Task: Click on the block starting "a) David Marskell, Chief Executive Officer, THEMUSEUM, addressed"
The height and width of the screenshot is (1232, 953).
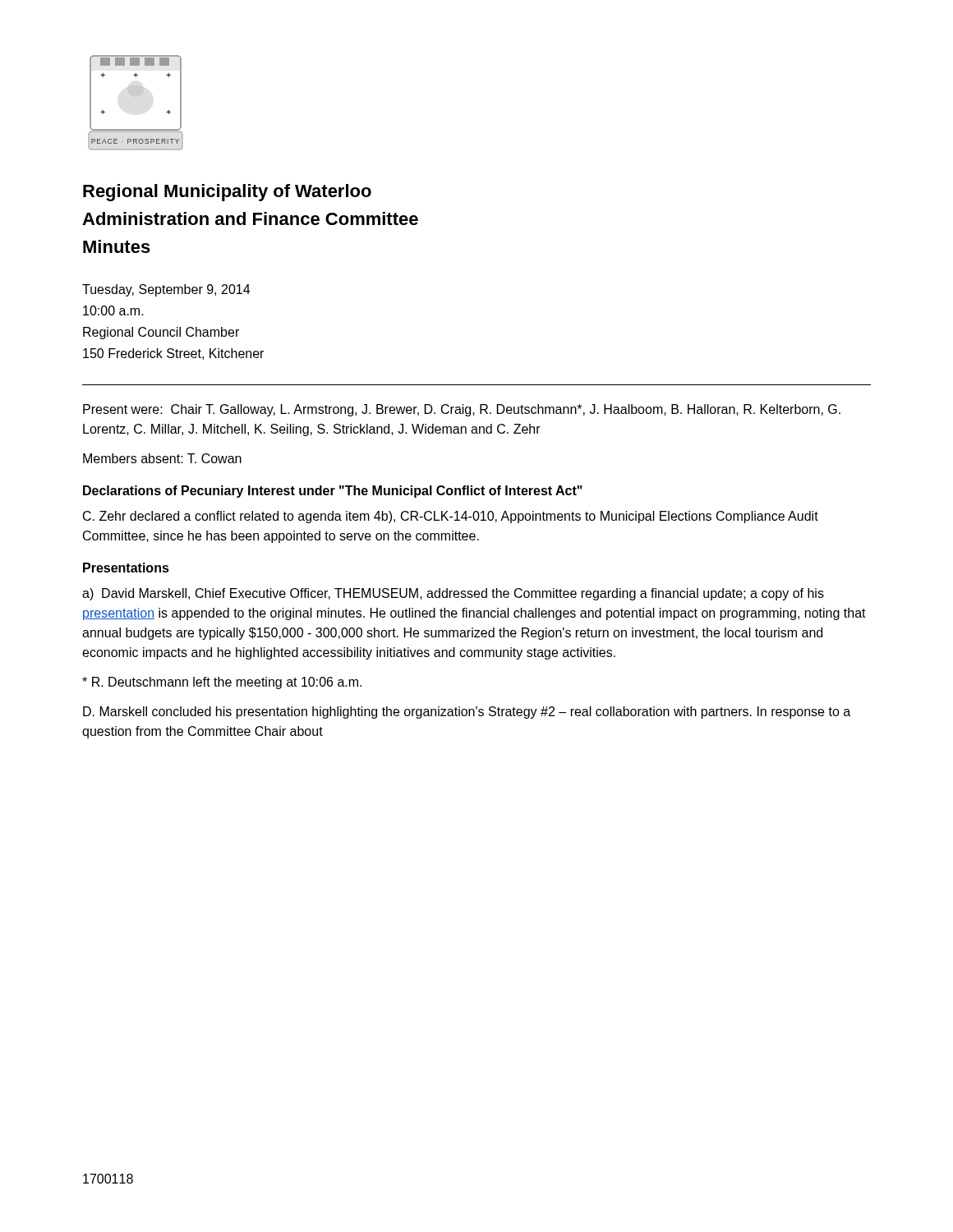Action: 474,623
